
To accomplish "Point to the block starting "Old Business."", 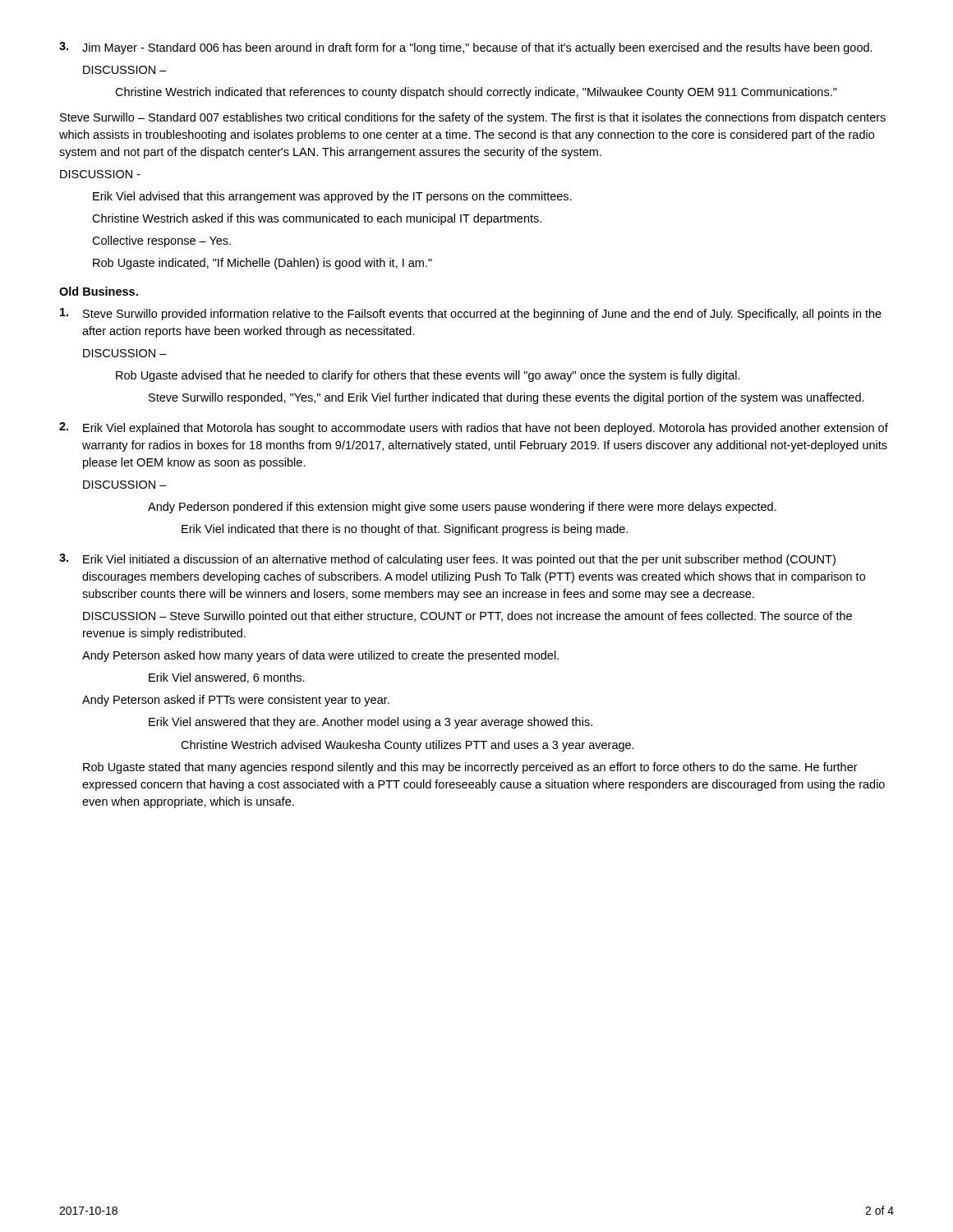I will coord(99,291).
